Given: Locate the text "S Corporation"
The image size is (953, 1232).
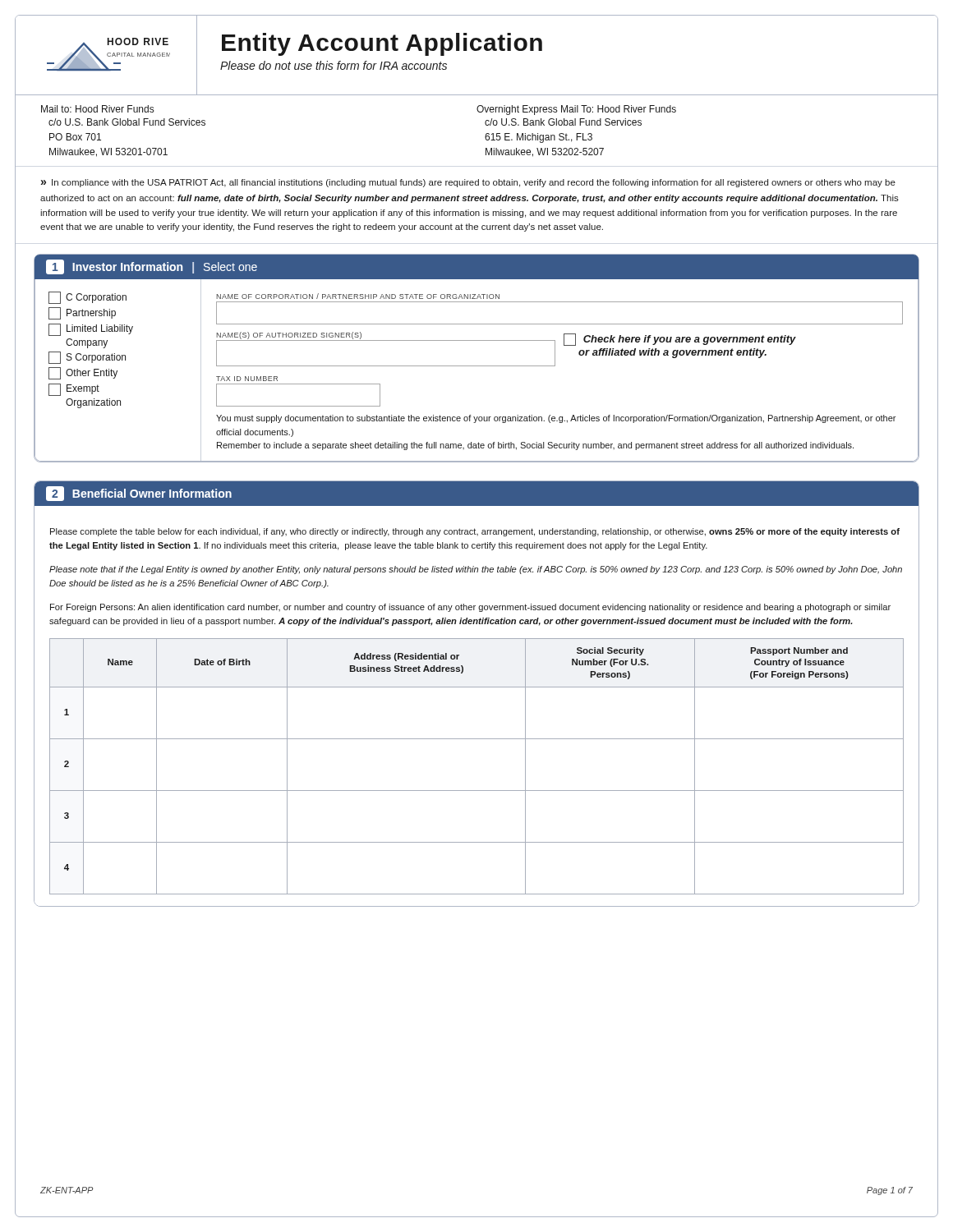Looking at the screenshot, I should pos(88,358).
